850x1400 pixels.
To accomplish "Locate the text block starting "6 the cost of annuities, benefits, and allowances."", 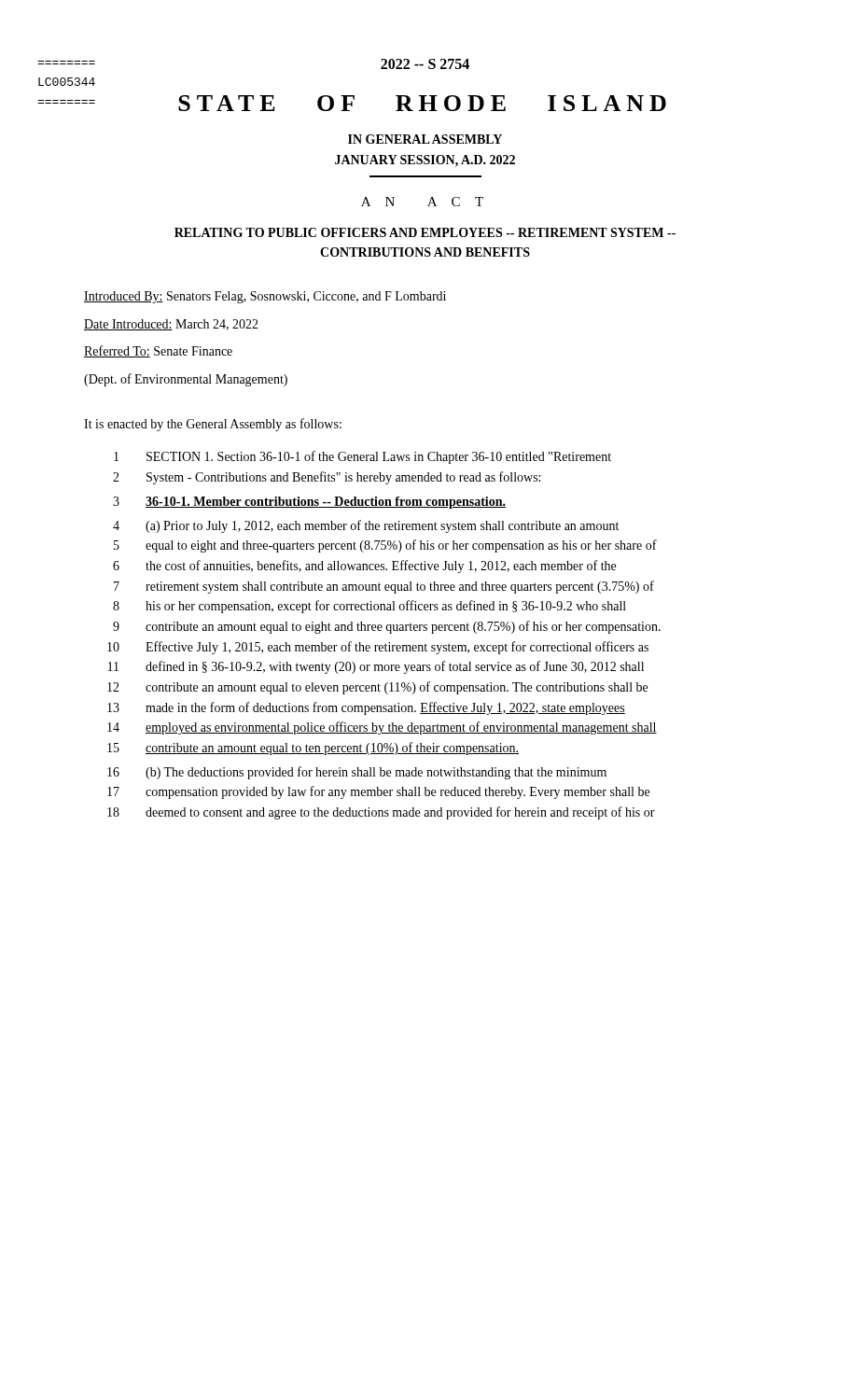I will (x=425, y=566).
